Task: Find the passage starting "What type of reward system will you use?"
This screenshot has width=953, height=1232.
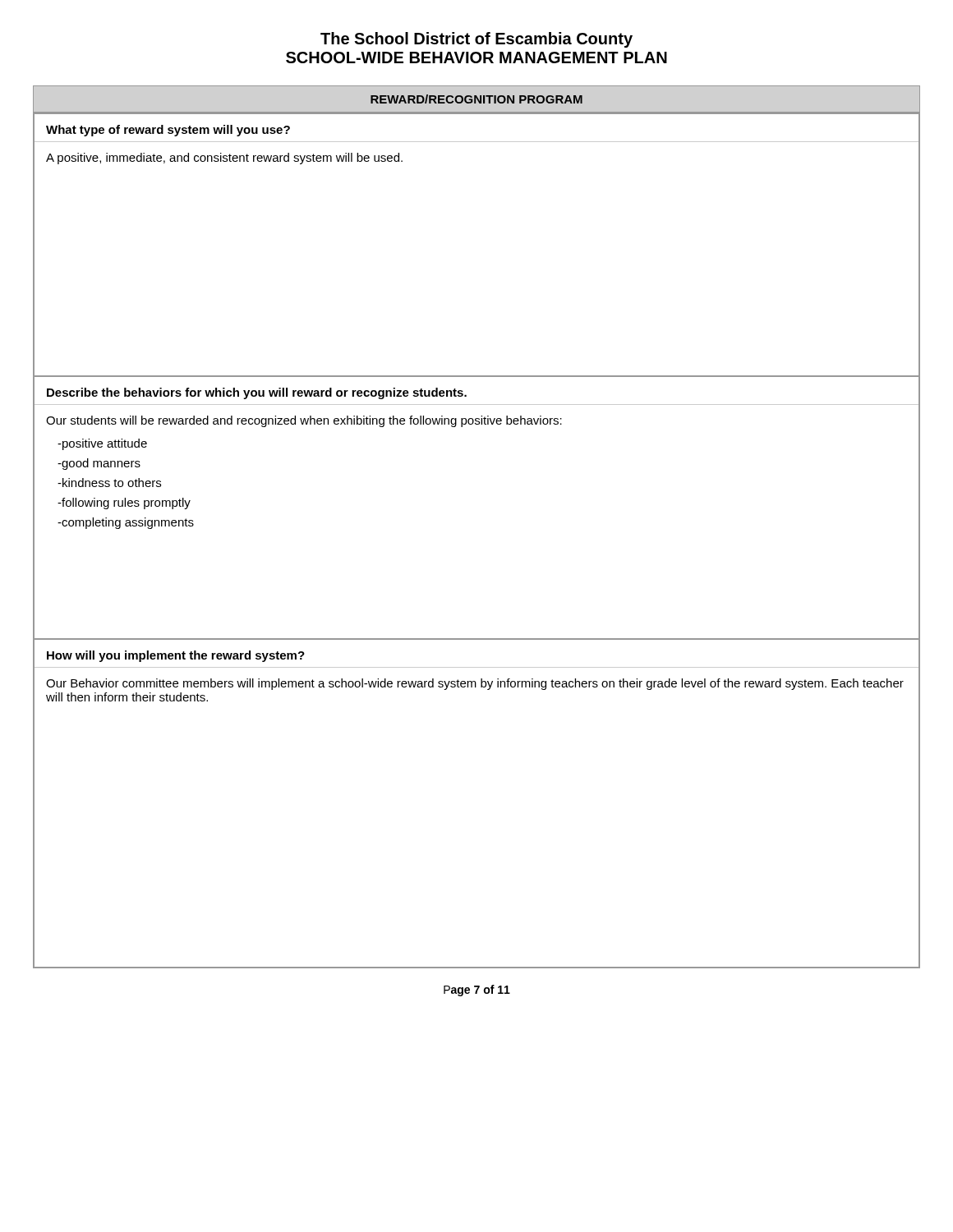Action: point(168,129)
